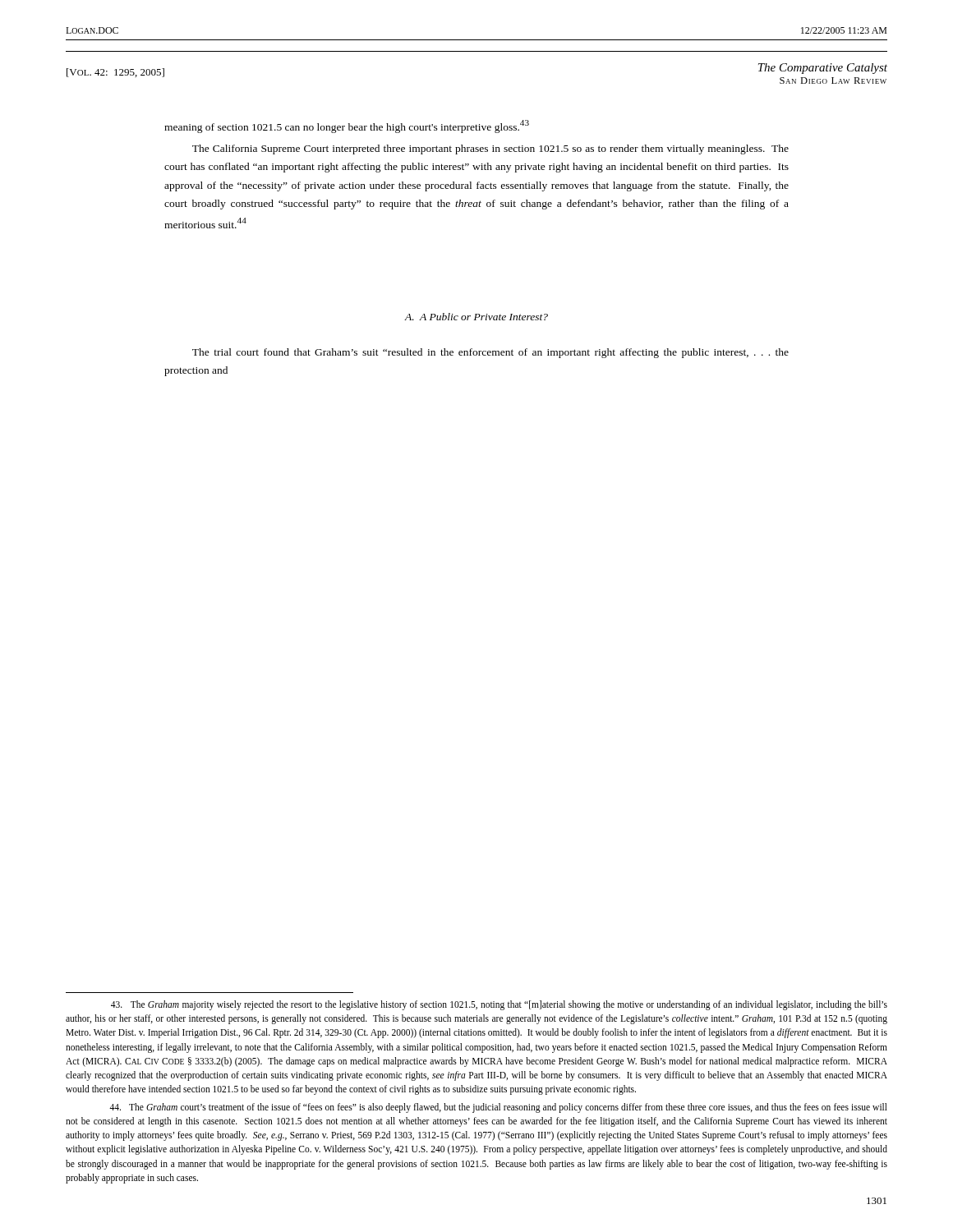Locate the block starting "The trial court found that"

[476, 361]
